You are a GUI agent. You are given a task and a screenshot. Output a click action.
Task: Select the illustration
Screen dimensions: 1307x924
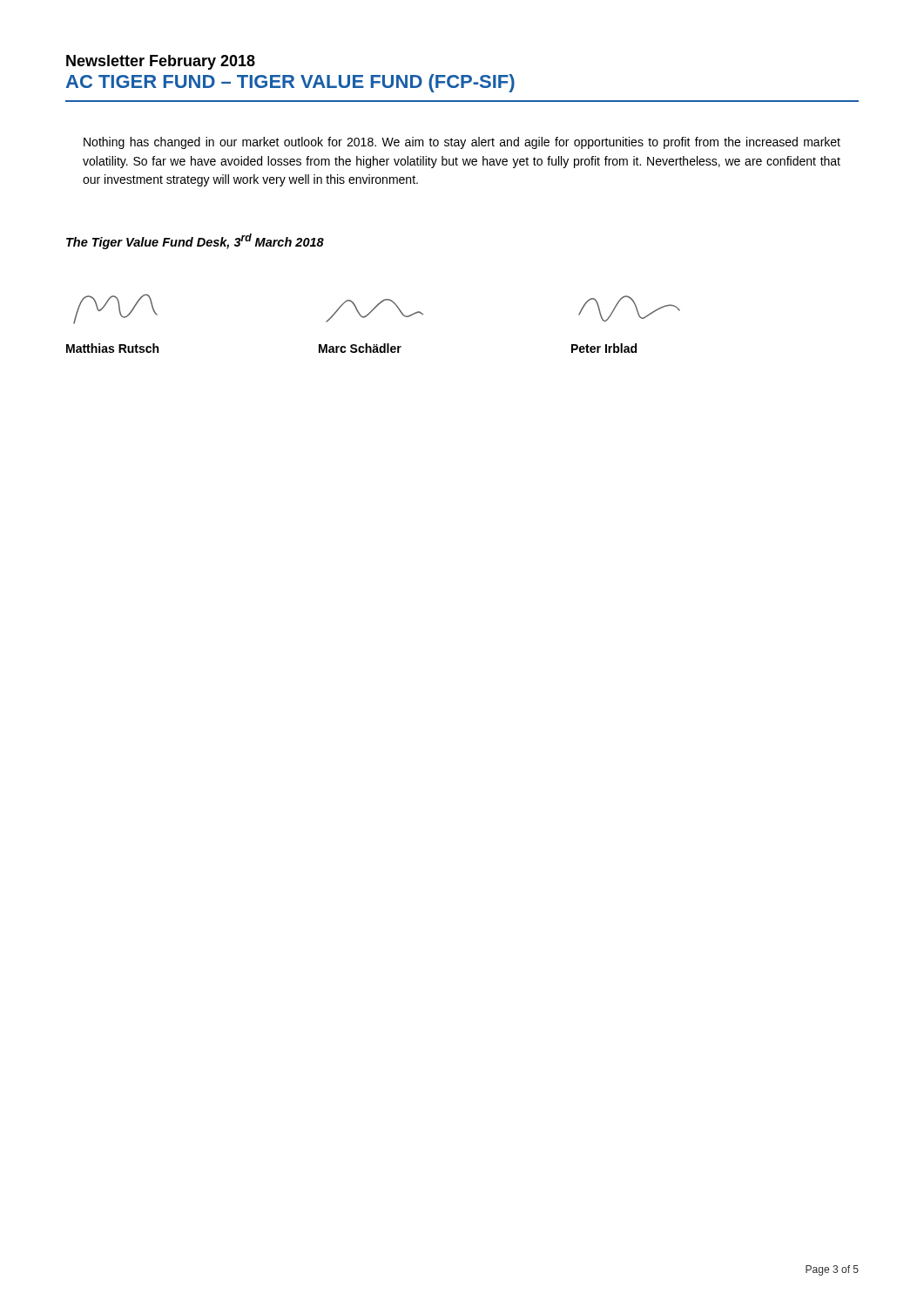coord(462,315)
